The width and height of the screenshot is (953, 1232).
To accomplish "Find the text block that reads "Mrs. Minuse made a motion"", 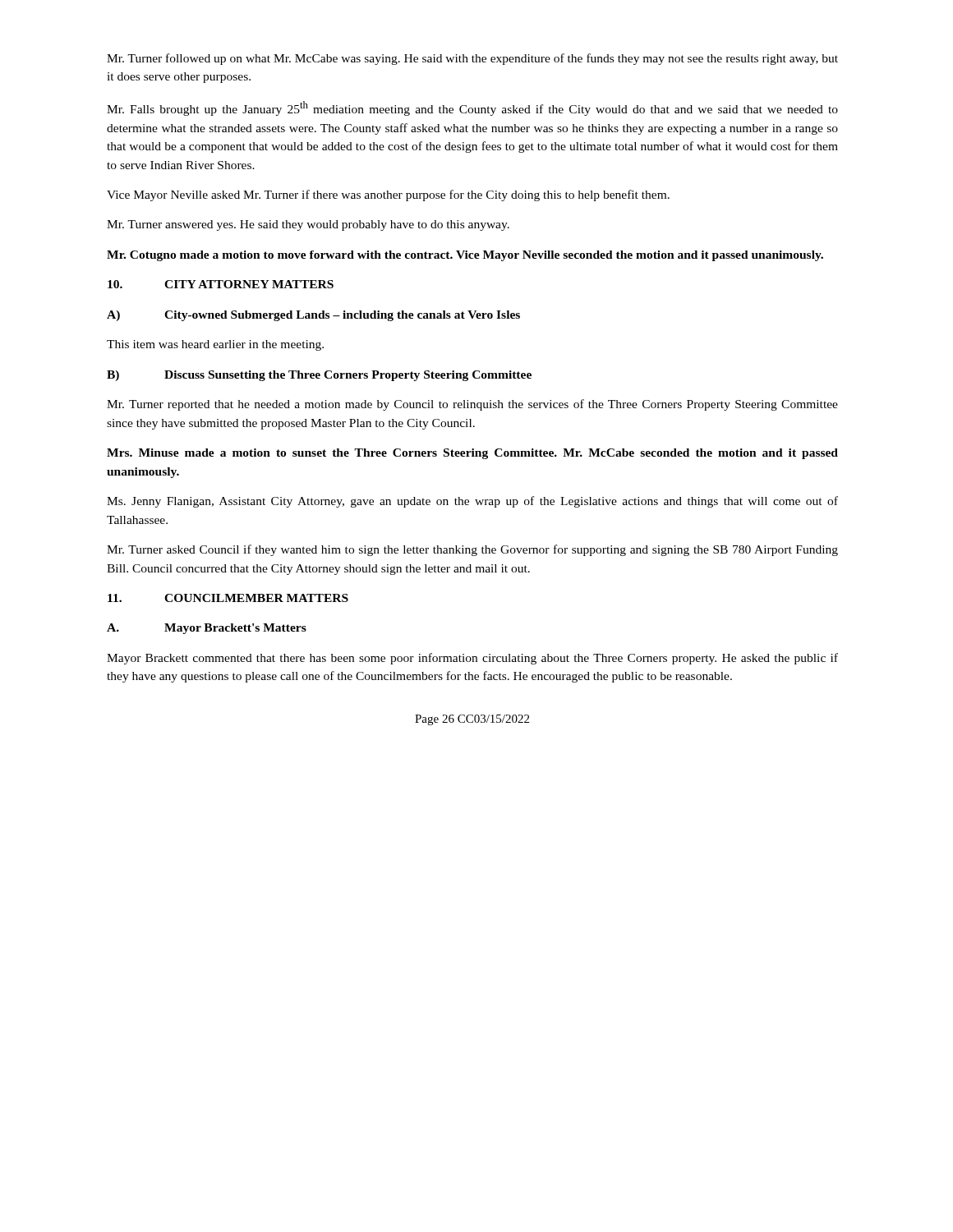I will tap(472, 462).
